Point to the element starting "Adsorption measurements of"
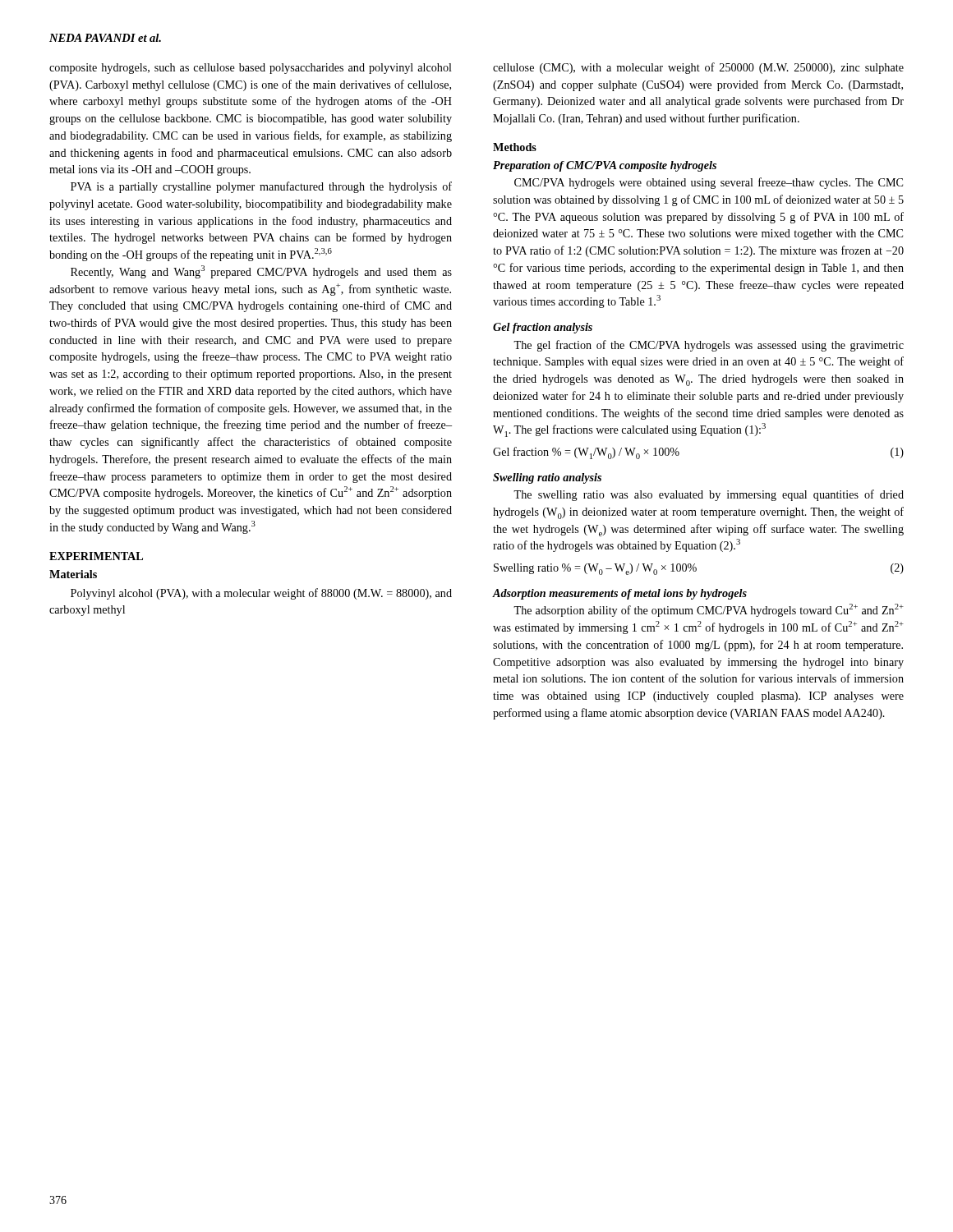Screen dimensions: 1232x953 point(620,593)
